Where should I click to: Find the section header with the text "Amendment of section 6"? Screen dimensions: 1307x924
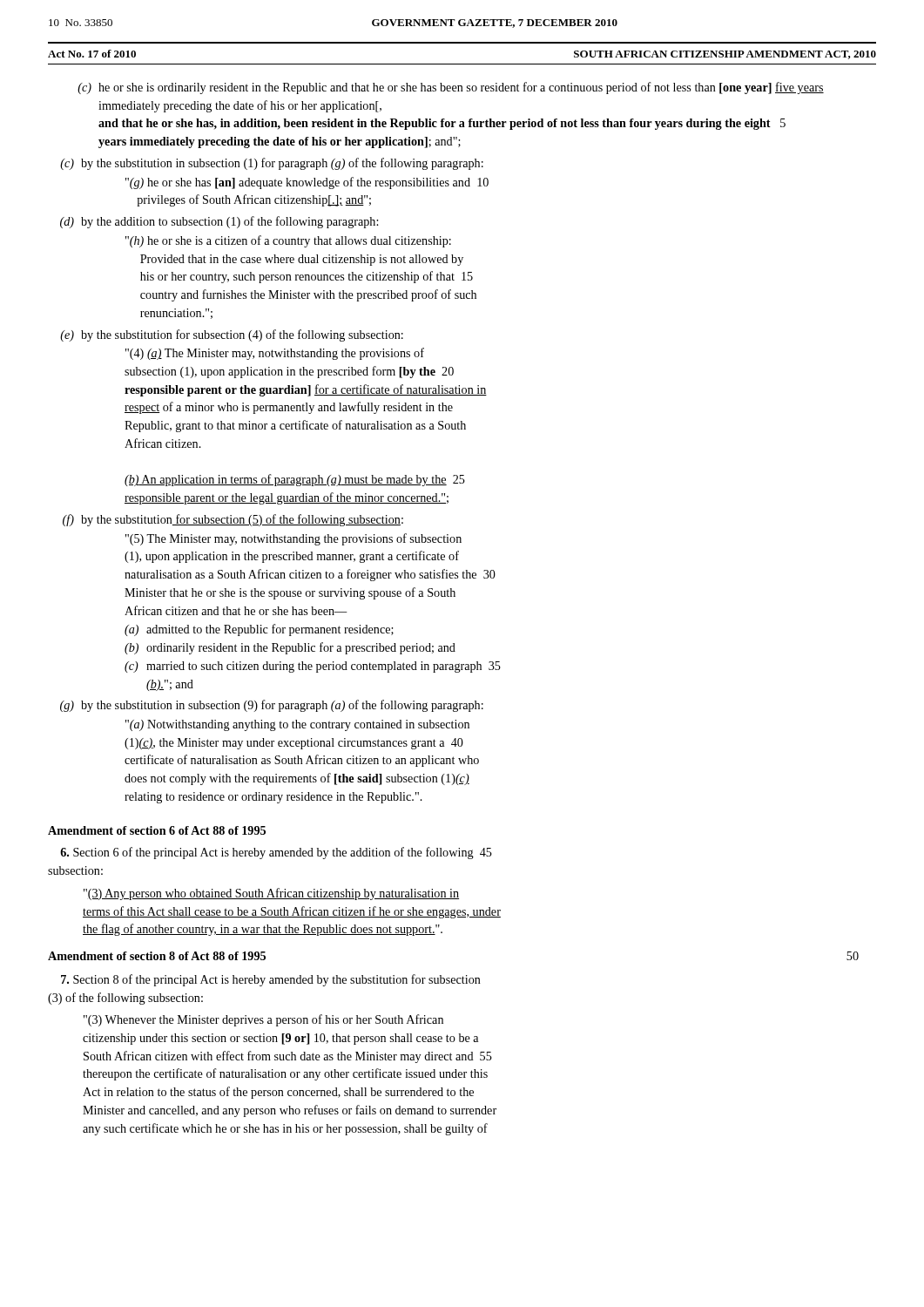coord(157,830)
